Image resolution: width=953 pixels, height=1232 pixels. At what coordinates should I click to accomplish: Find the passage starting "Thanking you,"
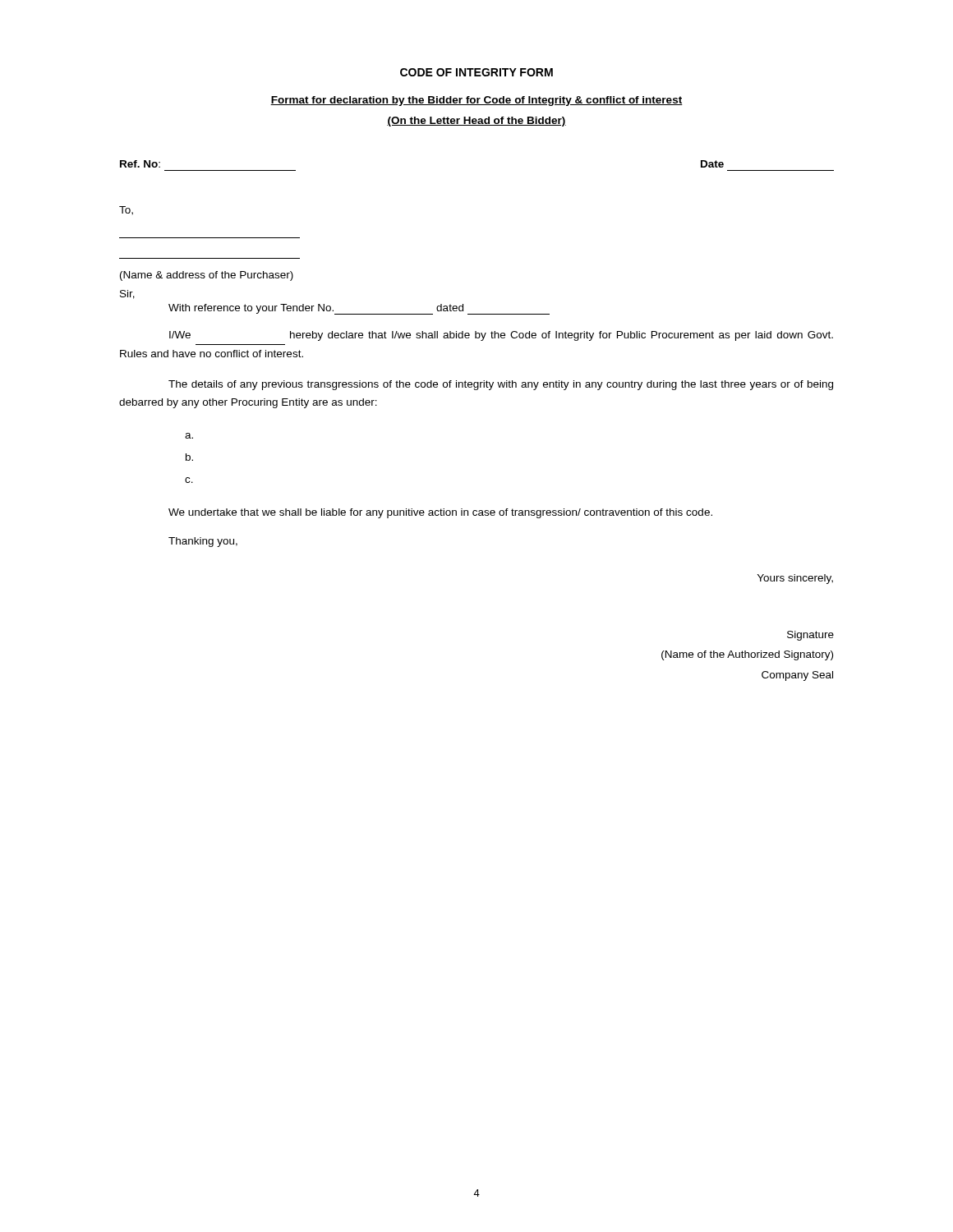[203, 541]
